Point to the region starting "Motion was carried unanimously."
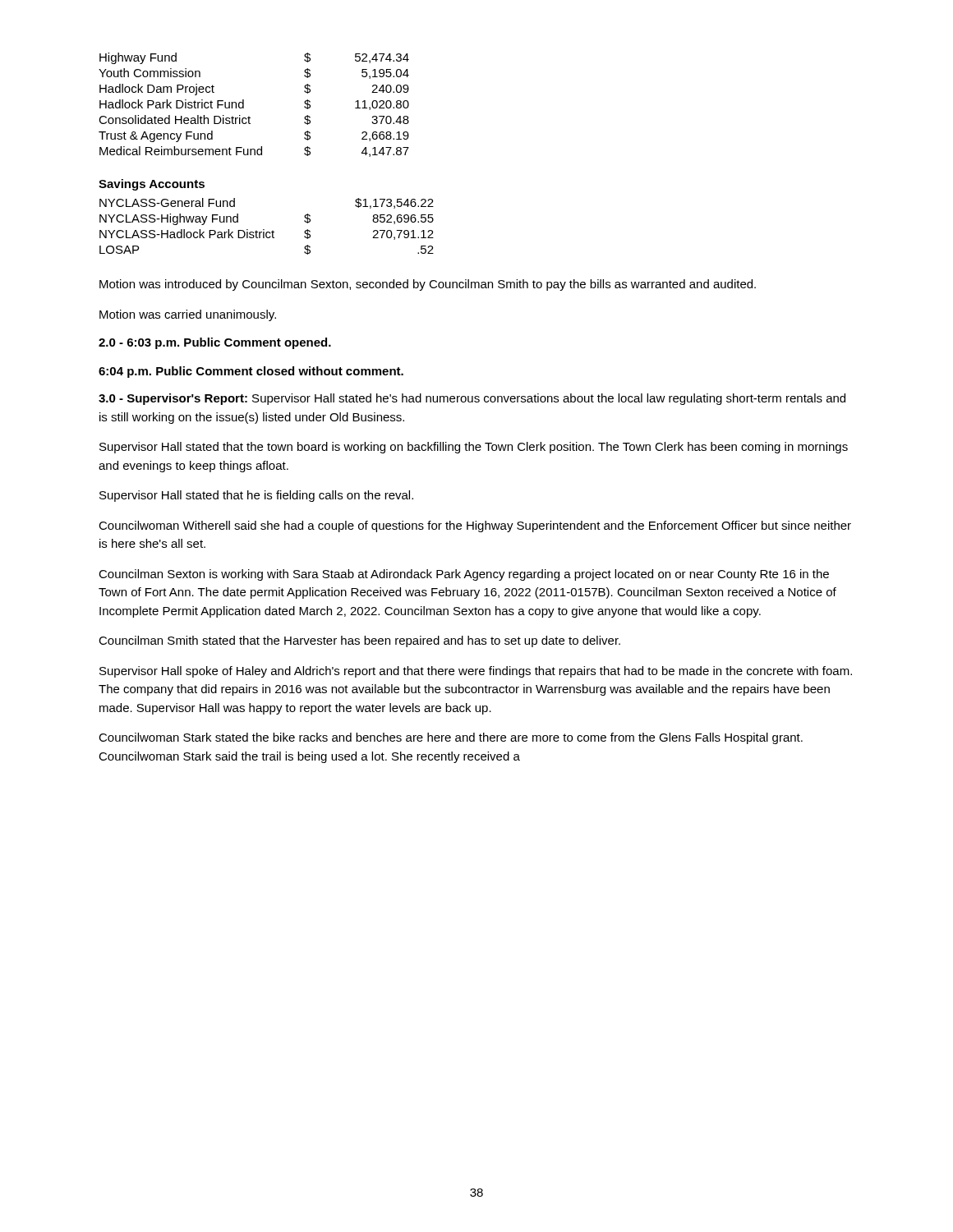This screenshot has width=953, height=1232. 188,314
